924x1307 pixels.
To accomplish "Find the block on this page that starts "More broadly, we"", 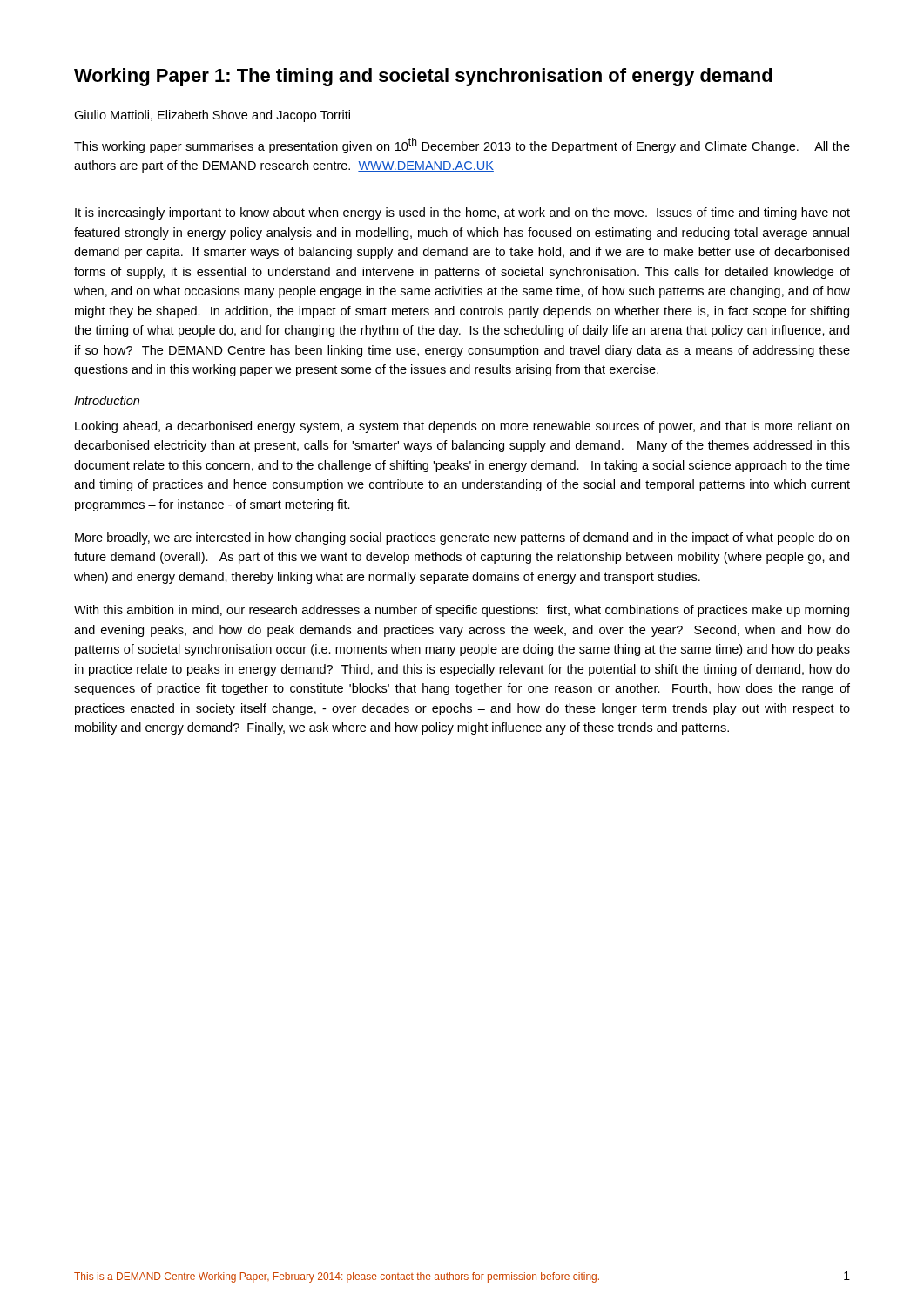I will tap(462, 557).
